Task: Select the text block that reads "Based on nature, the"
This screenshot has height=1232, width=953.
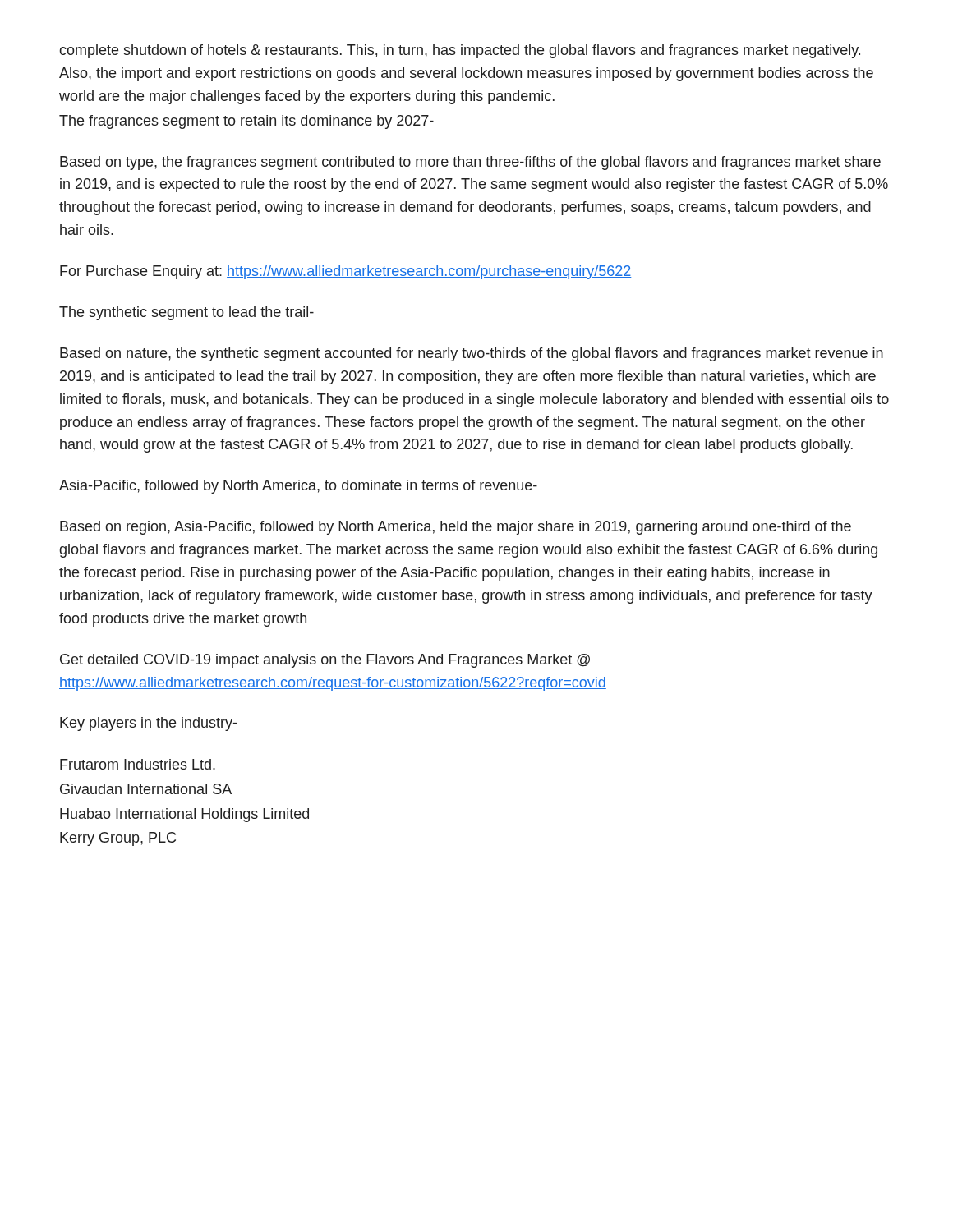Action: click(474, 399)
